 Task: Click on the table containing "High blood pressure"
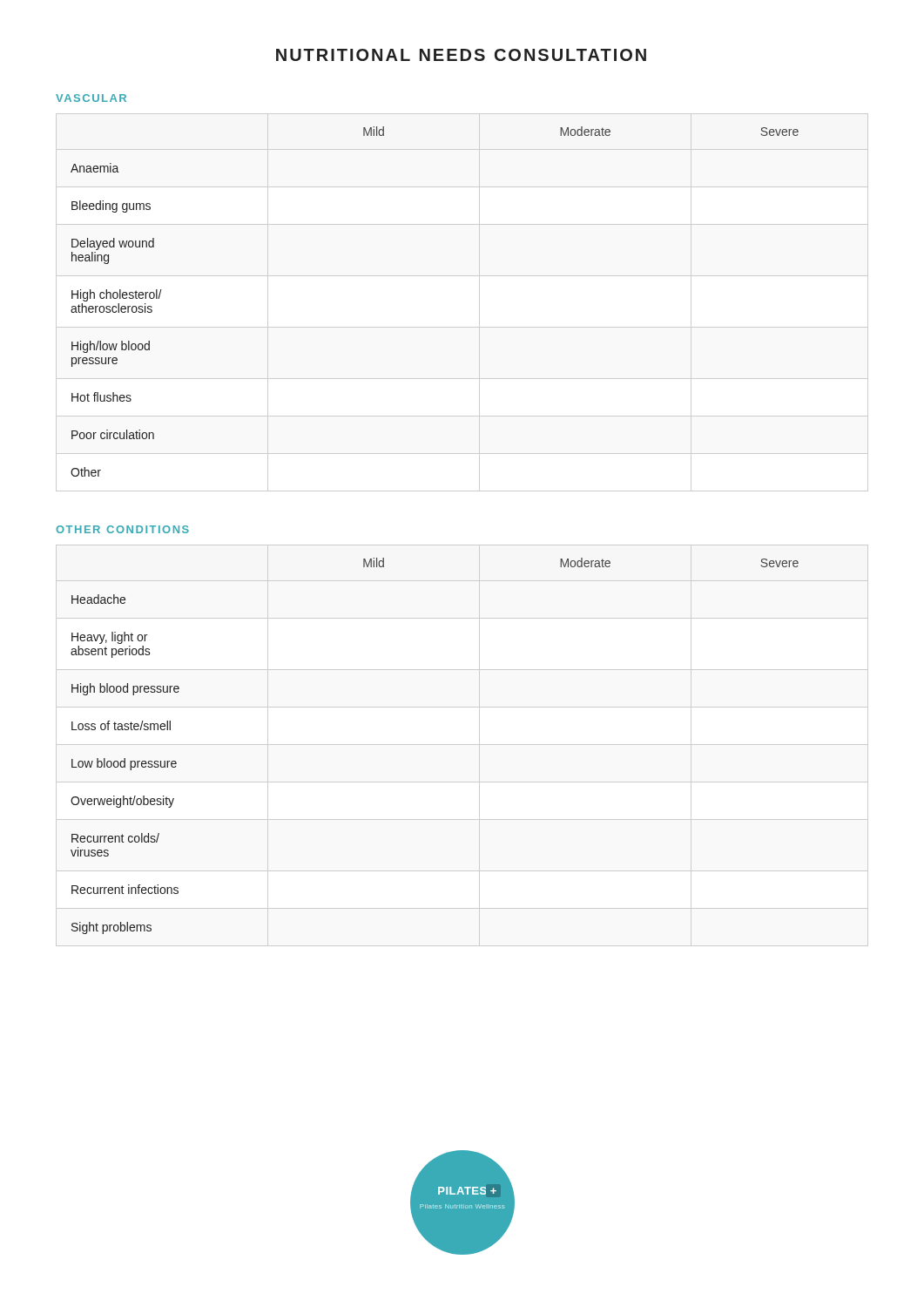[x=462, y=745]
